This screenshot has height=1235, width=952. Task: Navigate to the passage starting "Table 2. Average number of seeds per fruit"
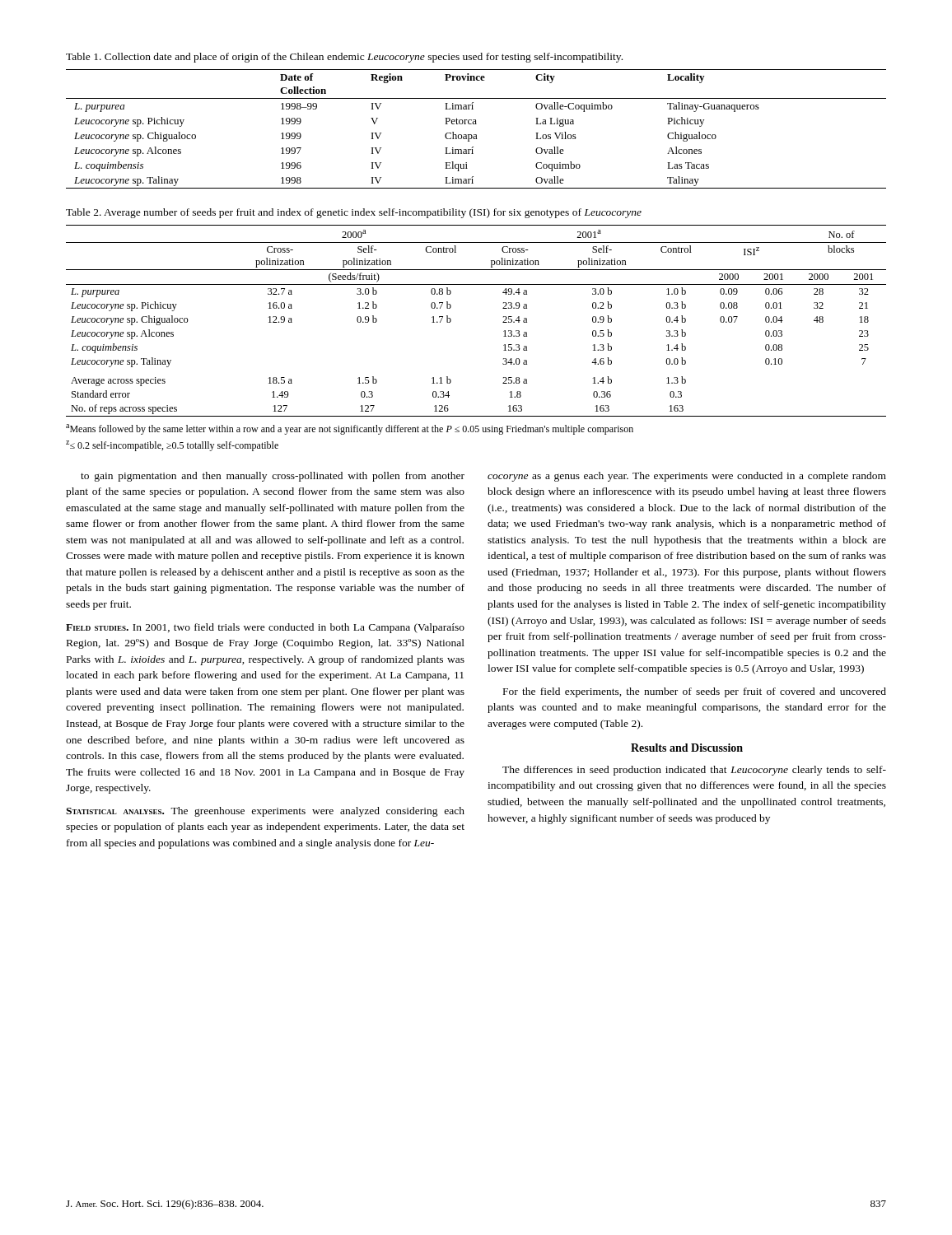point(354,212)
